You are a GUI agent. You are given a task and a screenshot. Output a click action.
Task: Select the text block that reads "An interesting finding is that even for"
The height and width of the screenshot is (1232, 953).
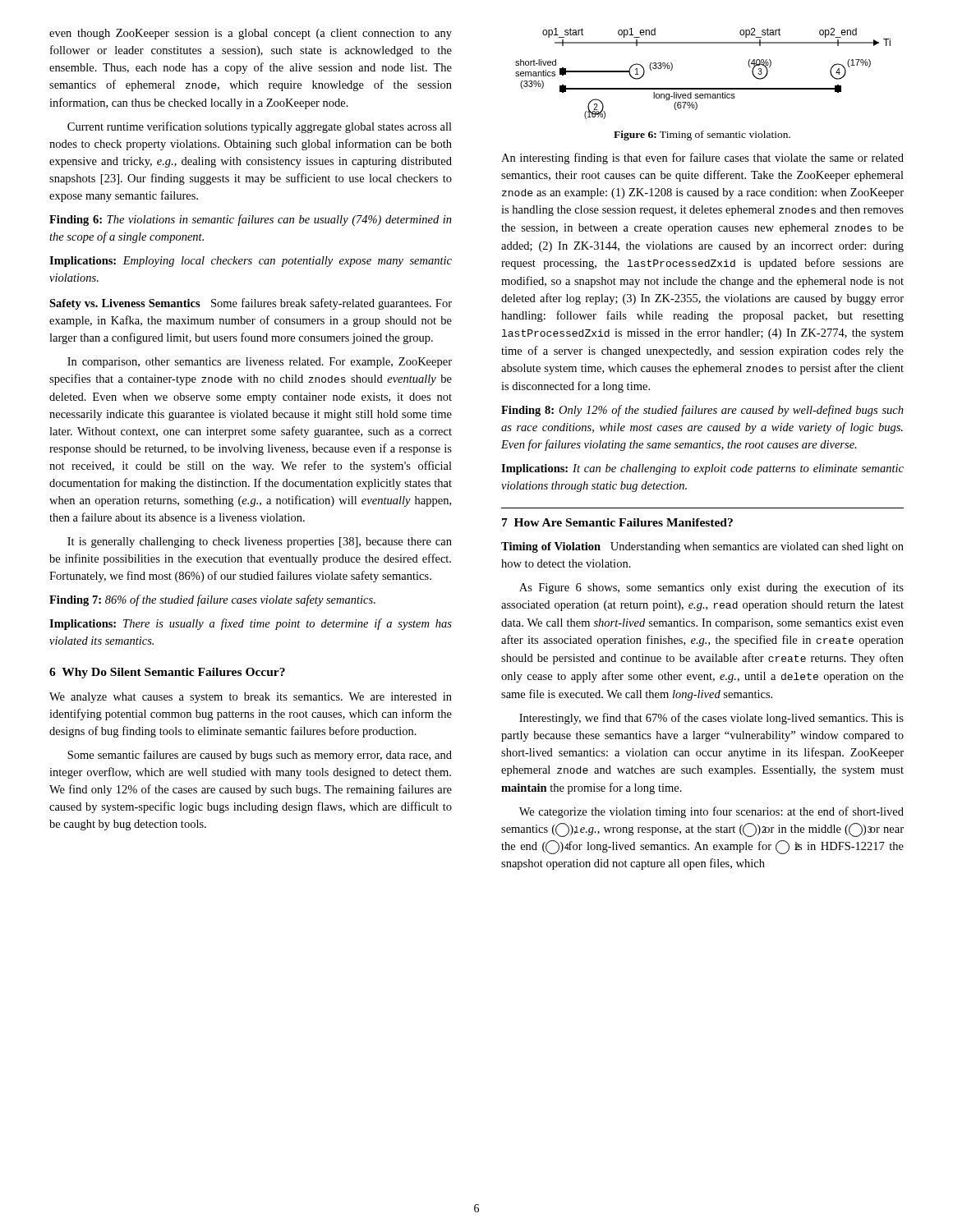click(702, 272)
